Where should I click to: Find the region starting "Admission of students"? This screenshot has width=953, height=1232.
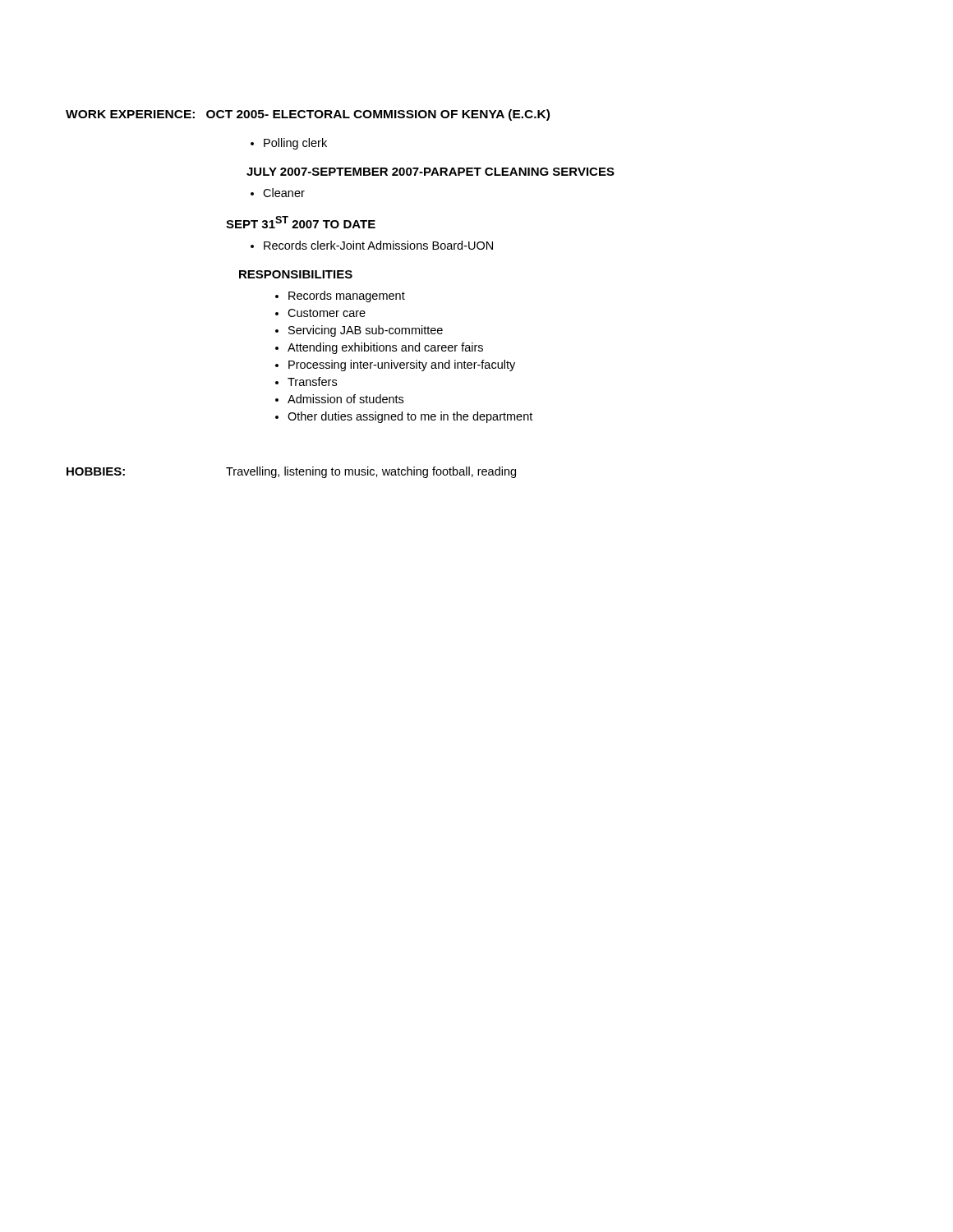[x=345, y=399]
